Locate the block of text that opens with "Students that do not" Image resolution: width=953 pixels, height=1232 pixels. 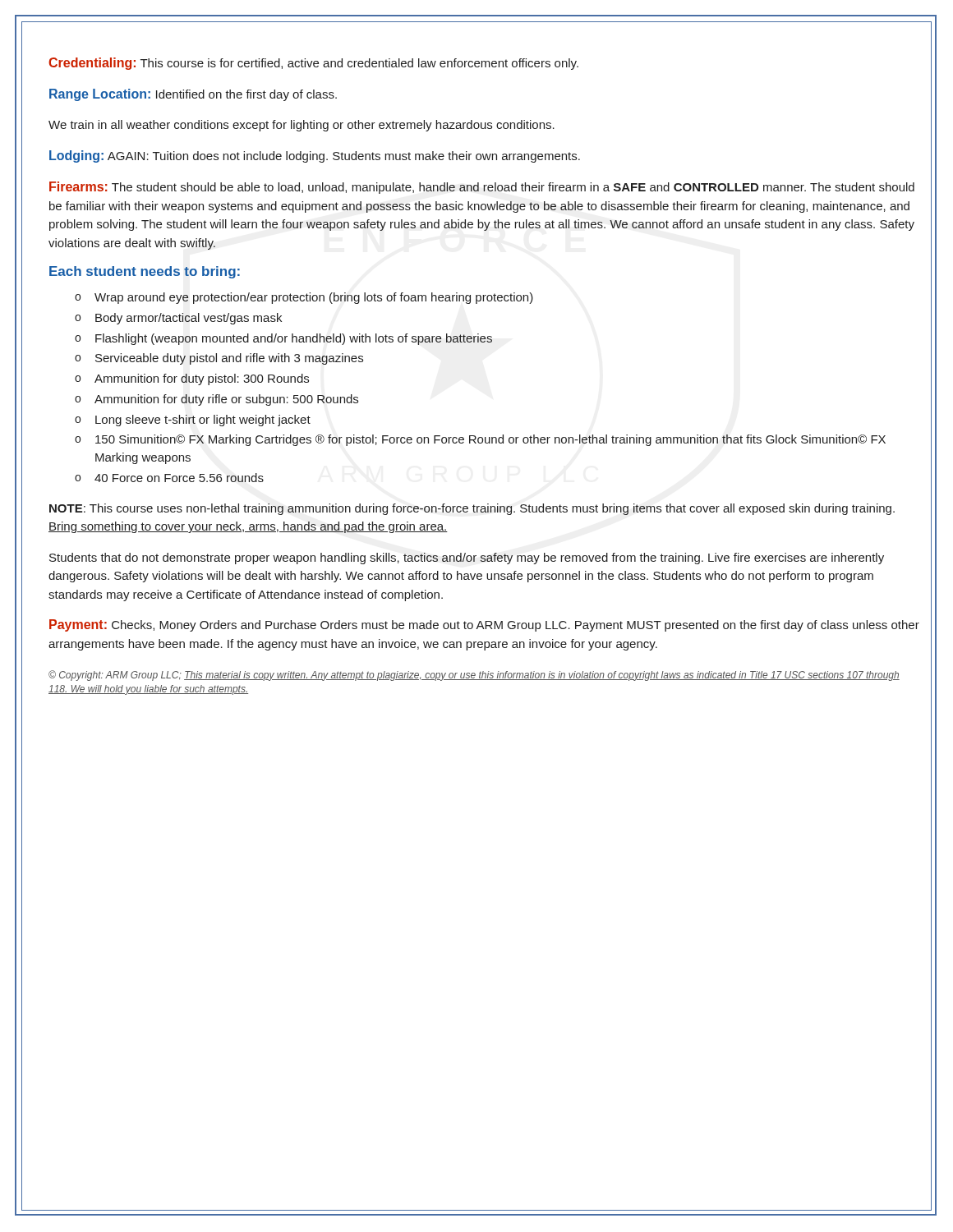pos(484,576)
